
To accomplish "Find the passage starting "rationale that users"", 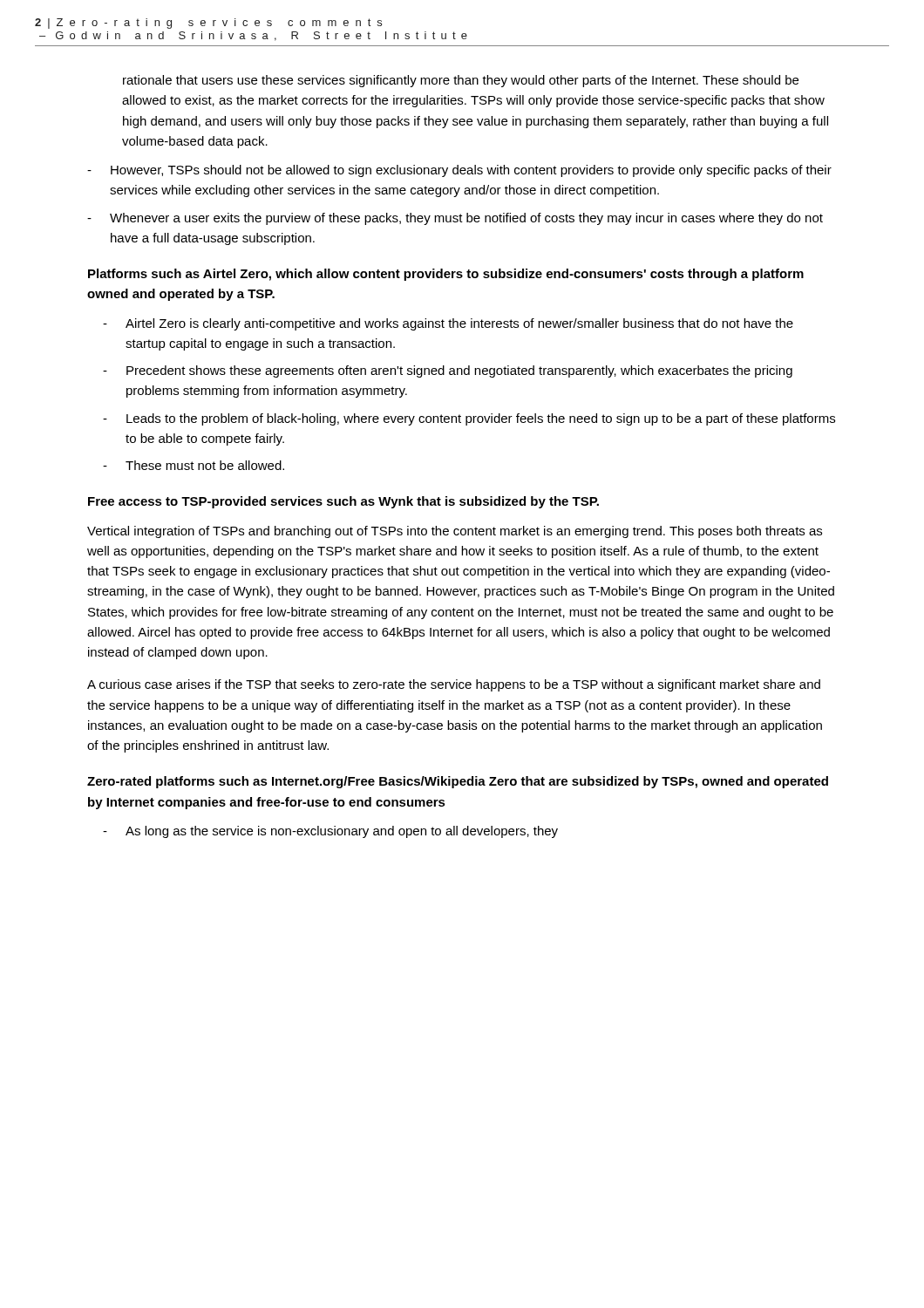I will (x=476, y=110).
